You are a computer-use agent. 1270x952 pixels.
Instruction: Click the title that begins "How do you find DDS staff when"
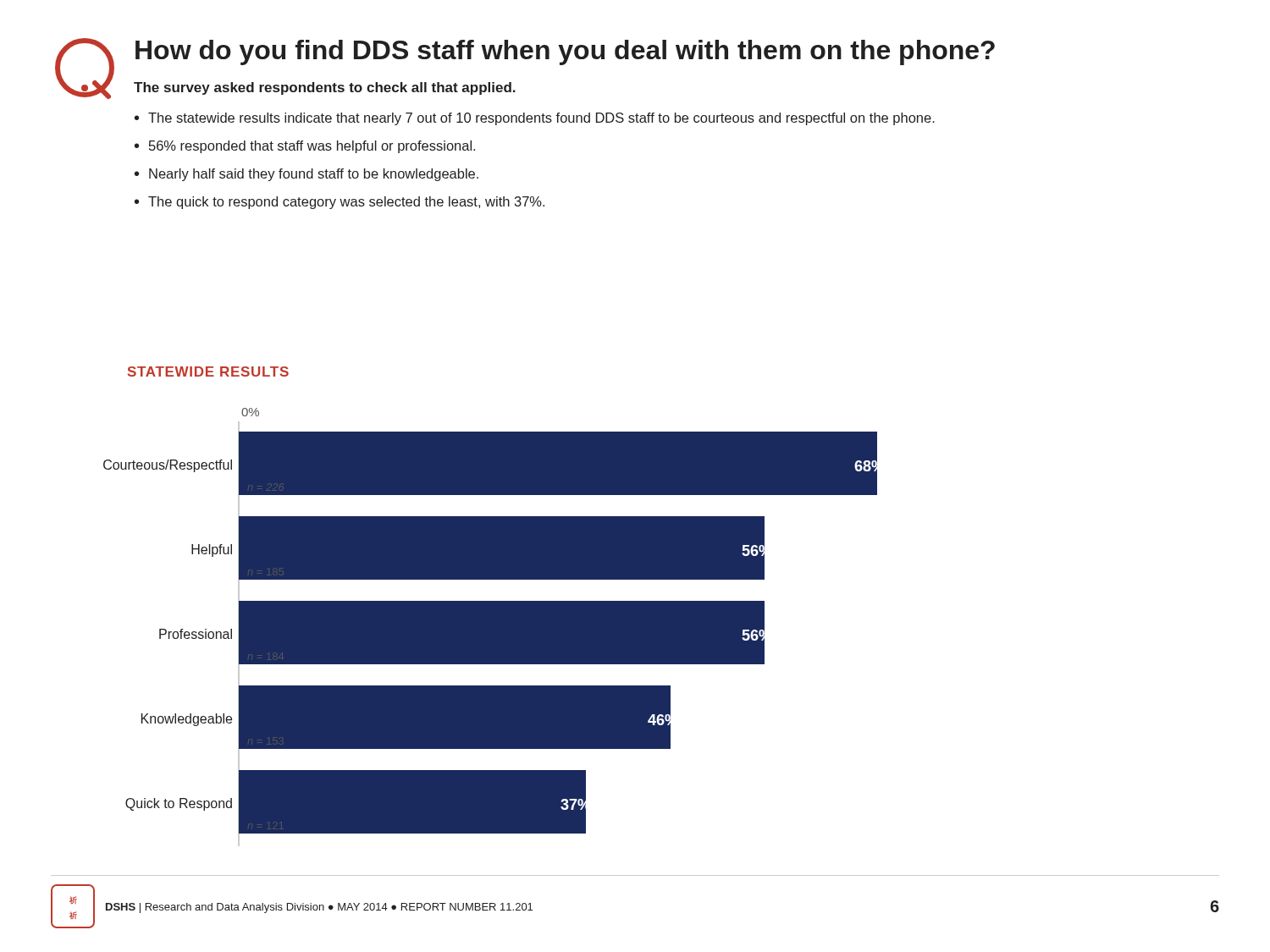[x=565, y=50]
